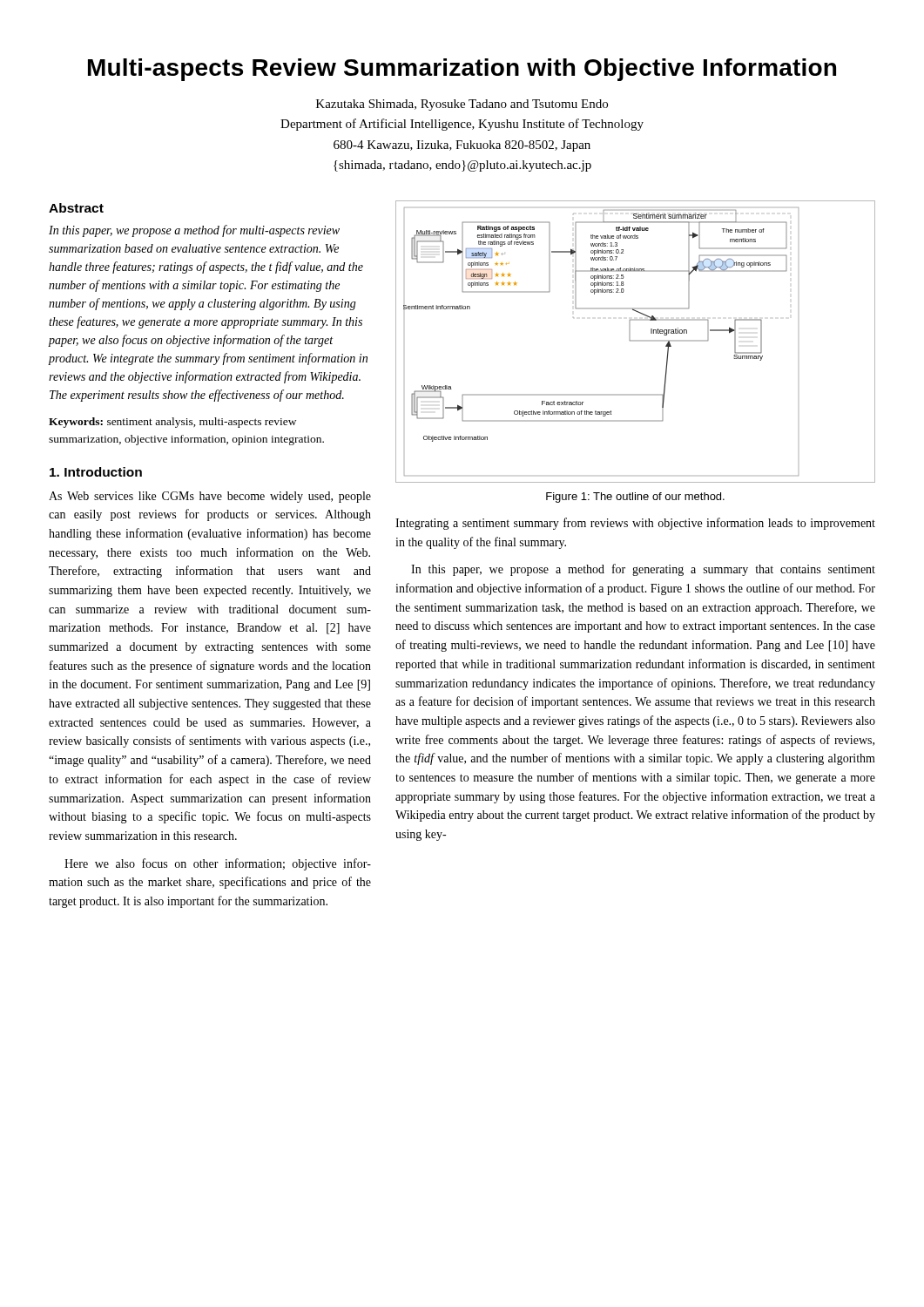This screenshot has width=924, height=1307.
Task: Select the text starting "1. Introduction"
Action: (x=96, y=472)
